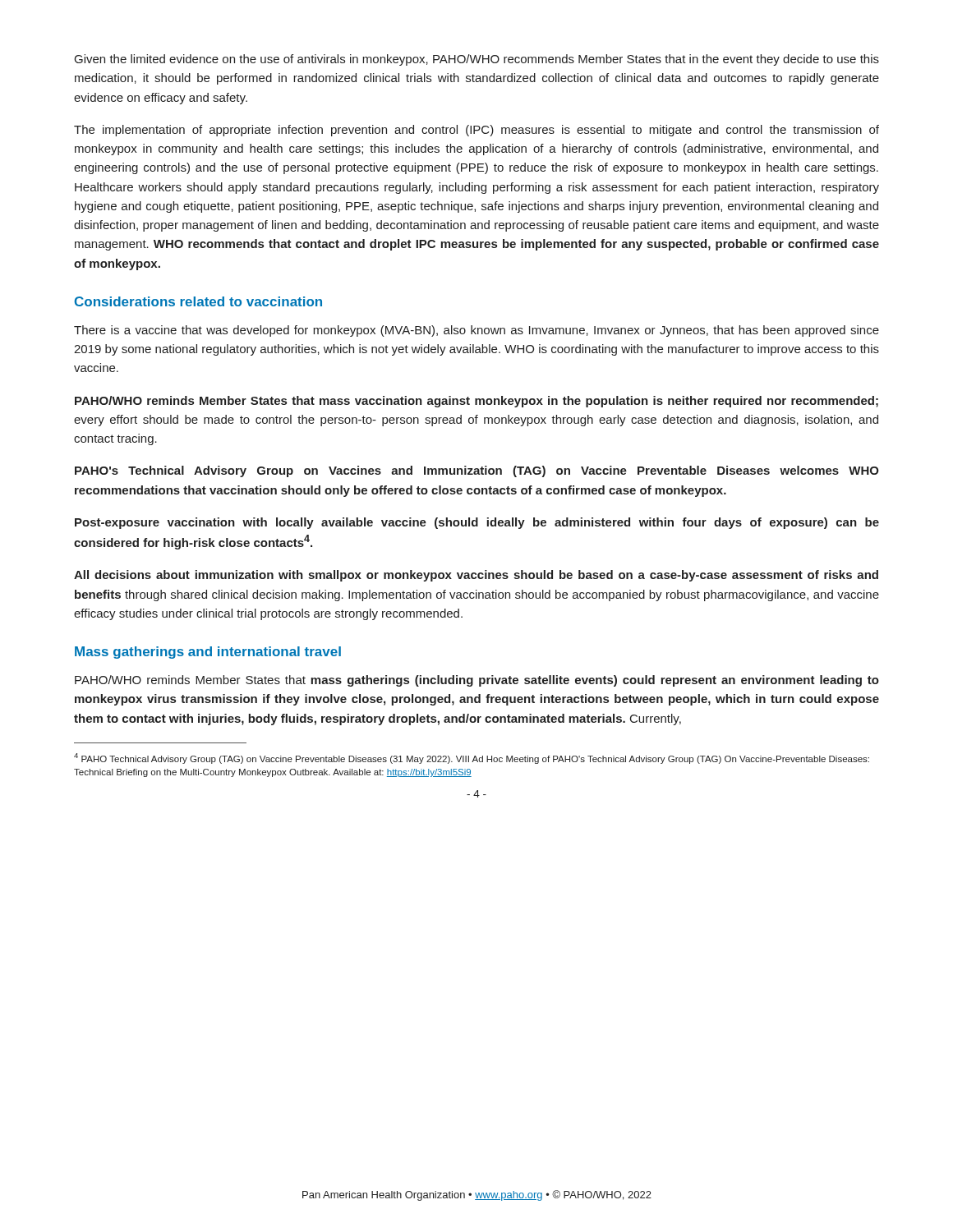
Task: Click on the passage starting "All decisions about immunization with smallpox or monkeypox"
Action: tap(476, 594)
